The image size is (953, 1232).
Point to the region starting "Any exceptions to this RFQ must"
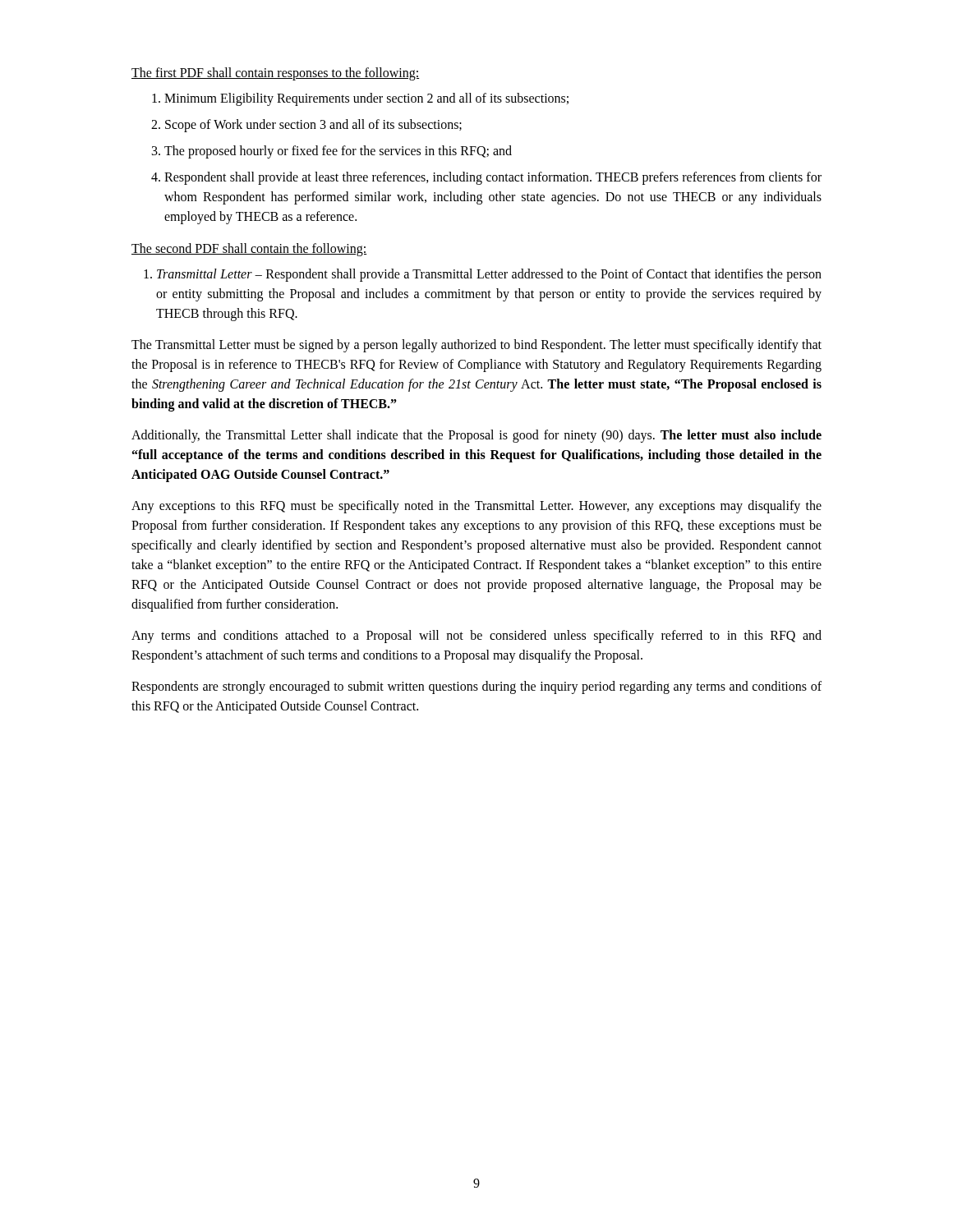click(x=476, y=555)
